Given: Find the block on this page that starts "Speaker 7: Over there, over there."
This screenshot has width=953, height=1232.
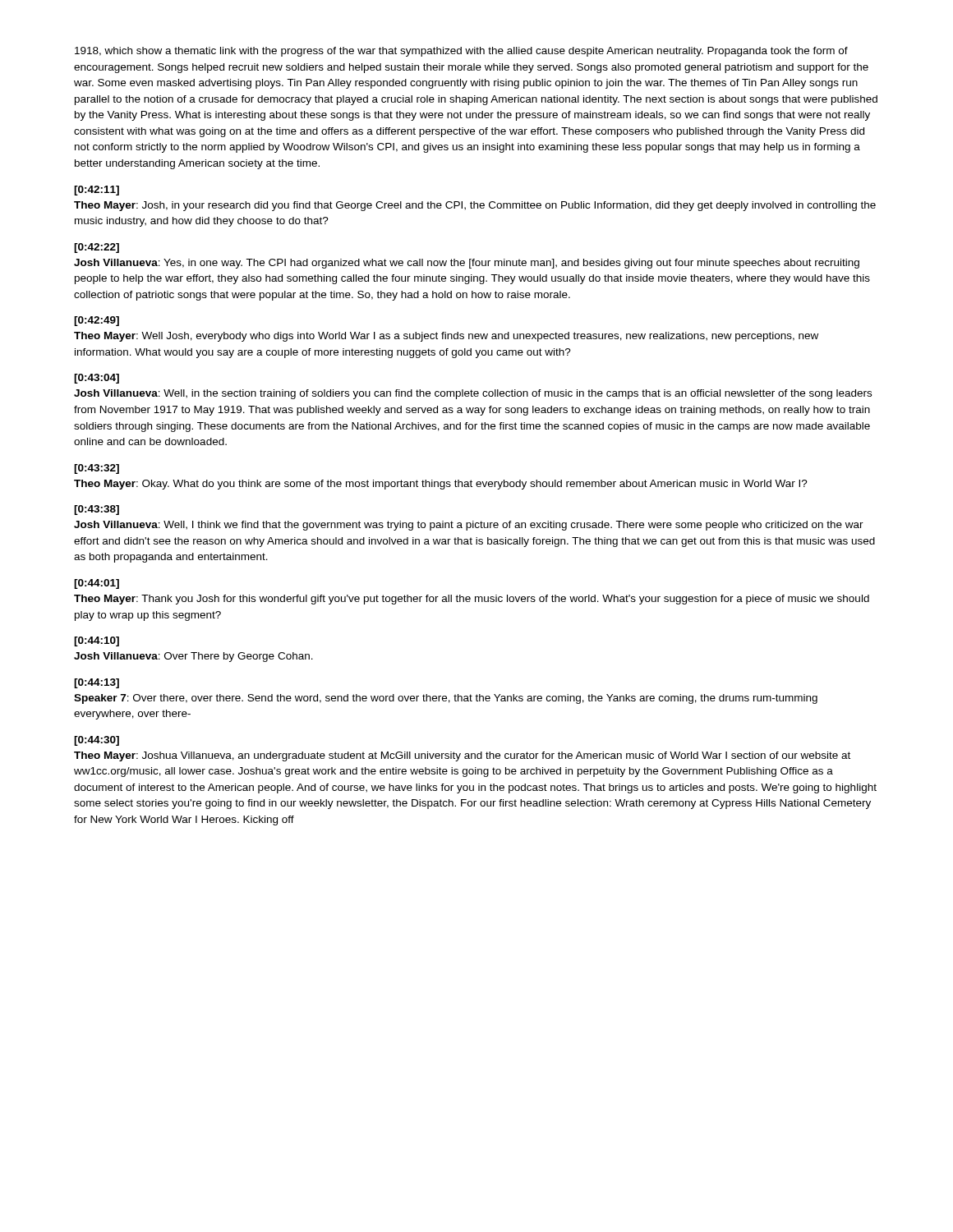Looking at the screenshot, I should pyautogui.click(x=476, y=706).
